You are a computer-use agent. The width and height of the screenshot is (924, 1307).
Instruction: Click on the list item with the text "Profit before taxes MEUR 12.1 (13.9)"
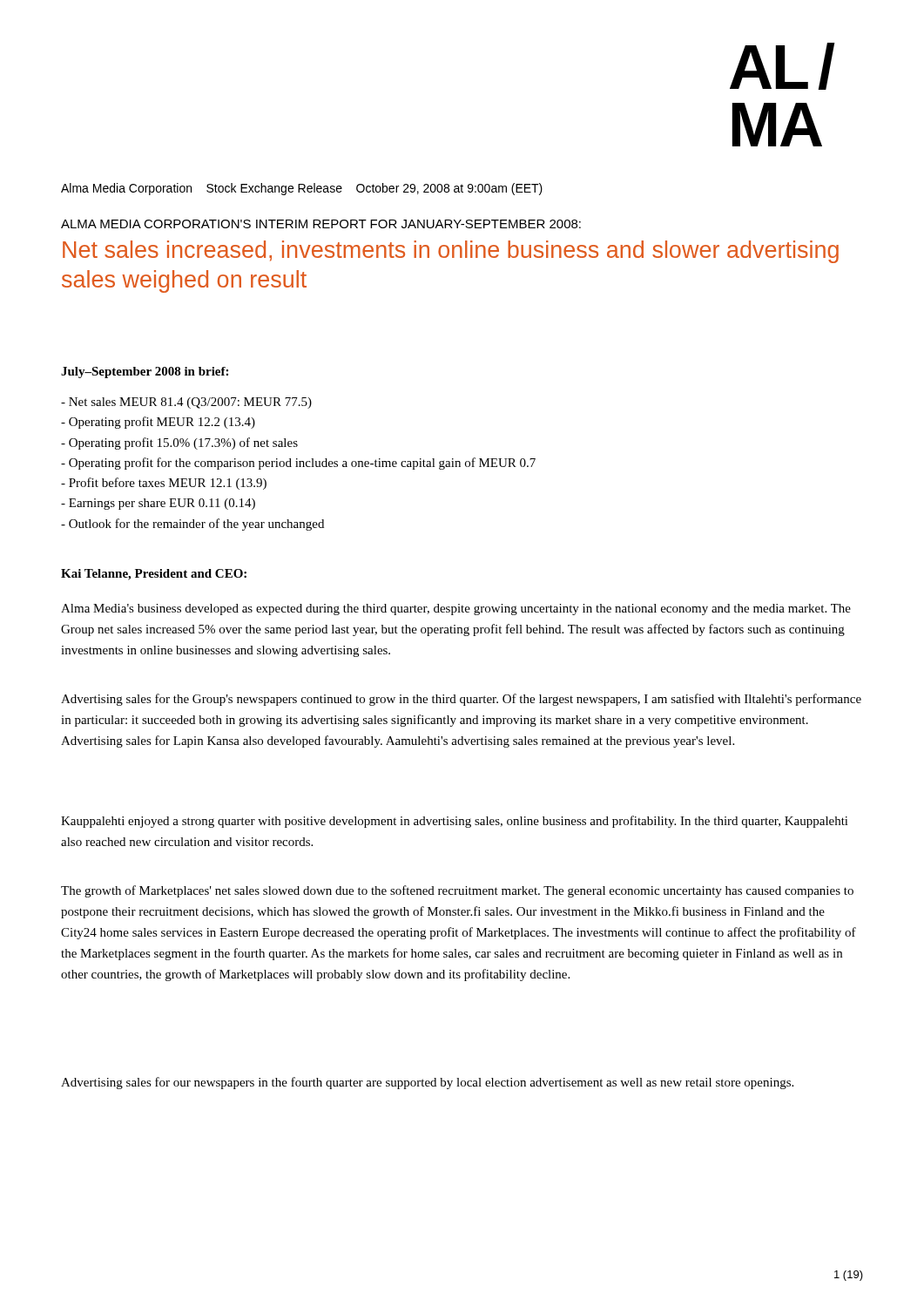pyautogui.click(x=164, y=483)
